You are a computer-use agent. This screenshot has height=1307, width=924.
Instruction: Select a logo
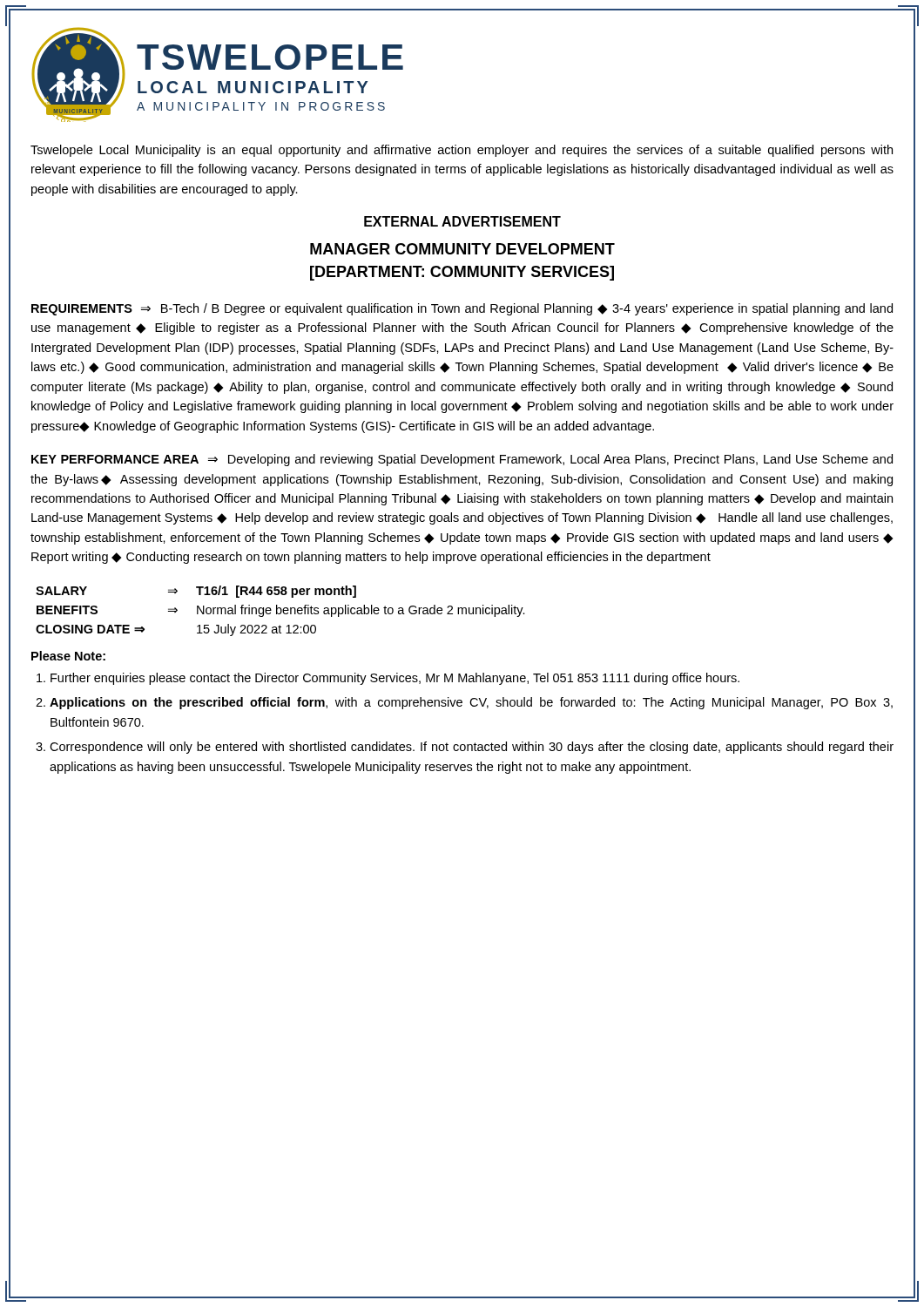tap(462, 75)
